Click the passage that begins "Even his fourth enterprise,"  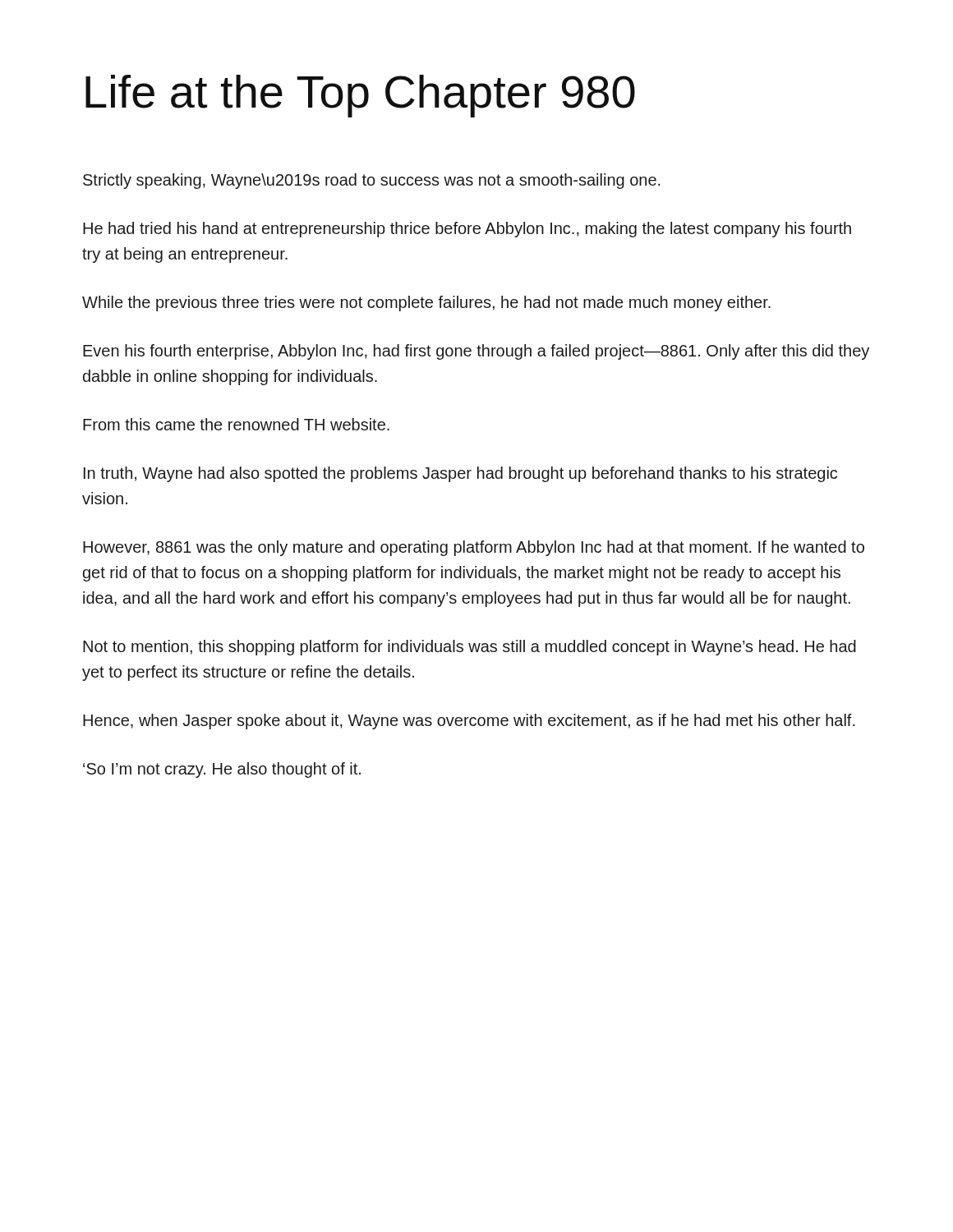tap(476, 364)
